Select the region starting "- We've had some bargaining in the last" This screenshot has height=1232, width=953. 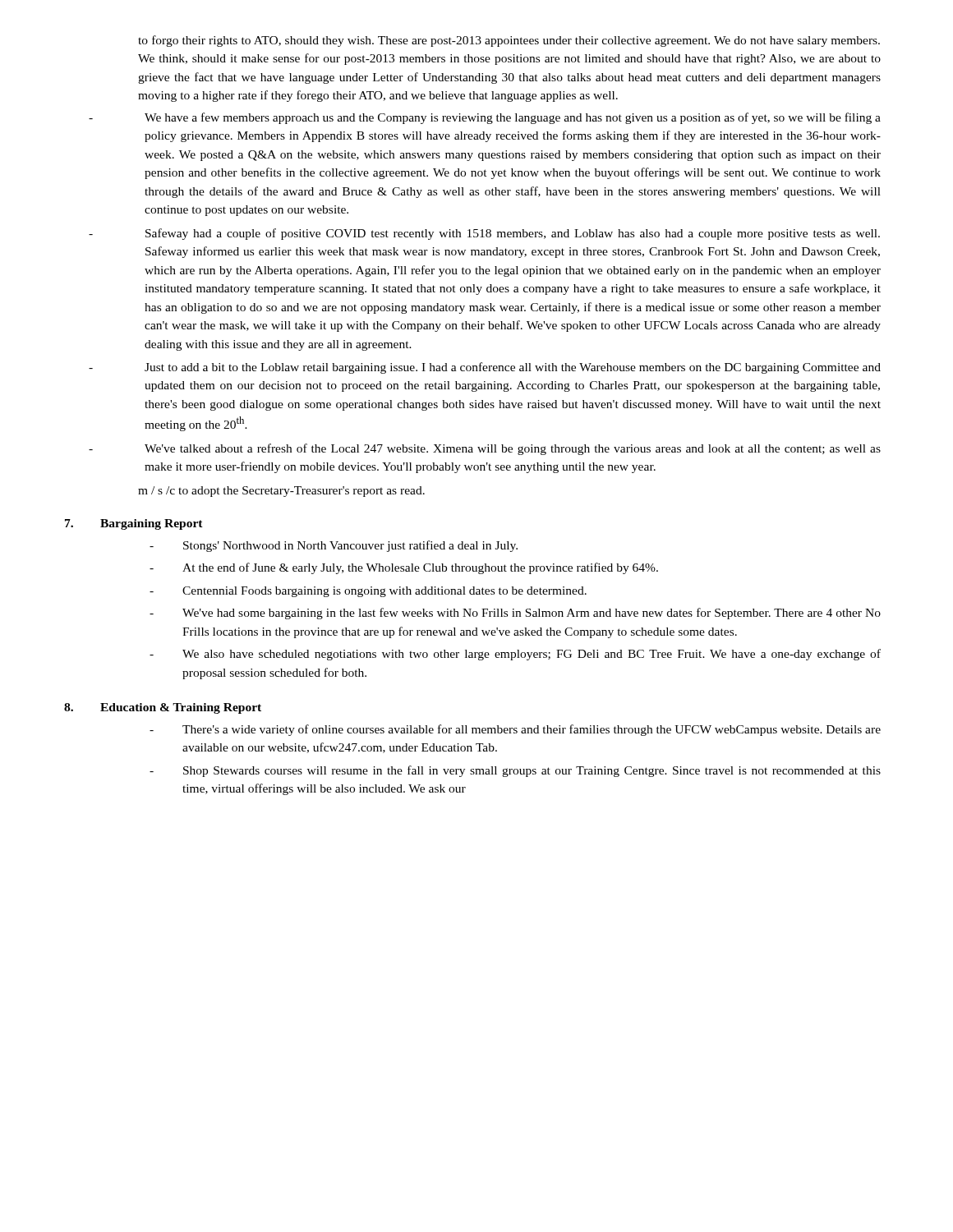(x=509, y=622)
